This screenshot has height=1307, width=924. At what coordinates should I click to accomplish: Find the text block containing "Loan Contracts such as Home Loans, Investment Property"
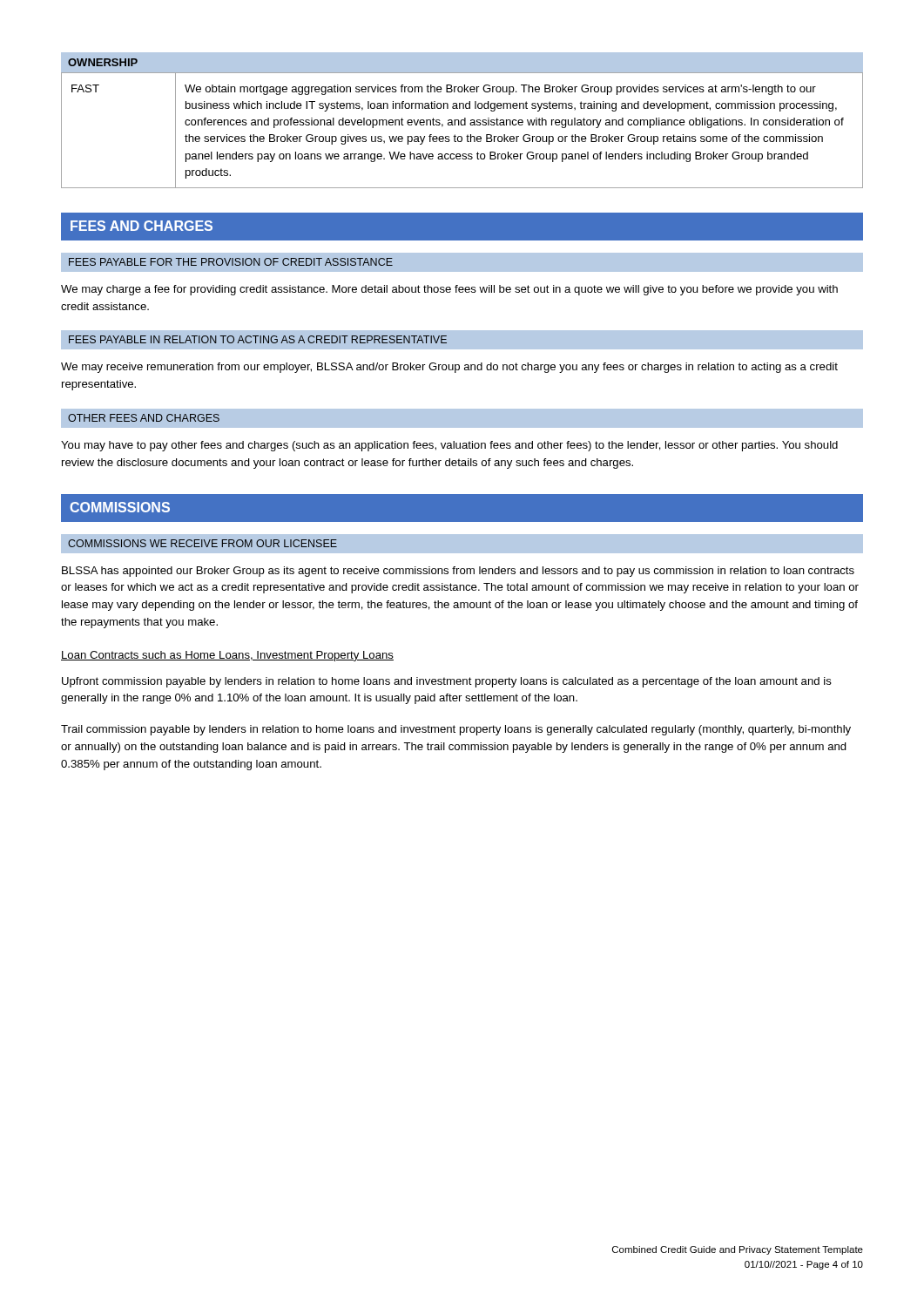click(227, 655)
